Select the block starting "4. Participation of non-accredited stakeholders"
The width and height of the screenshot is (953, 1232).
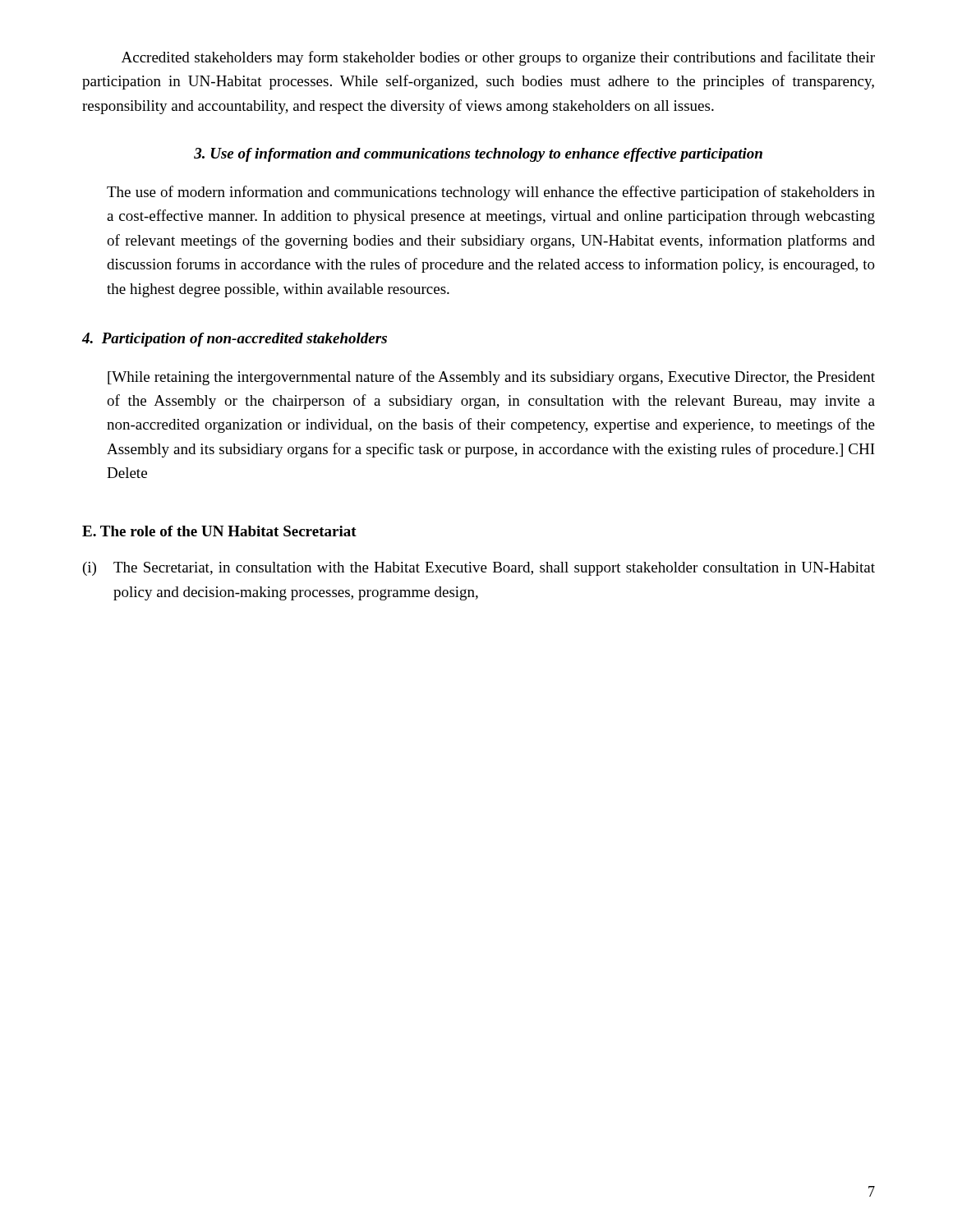(235, 338)
